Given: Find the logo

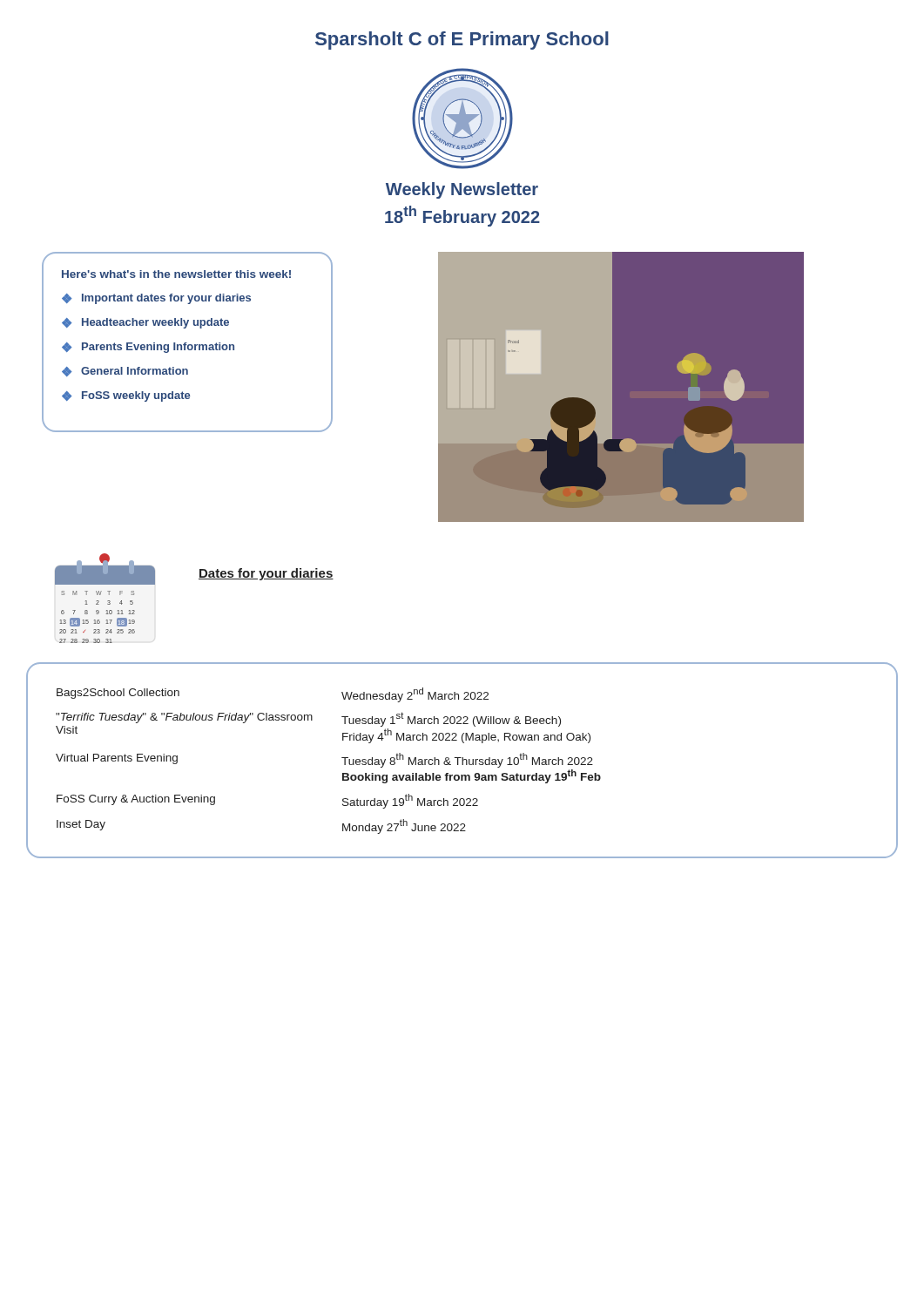Looking at the screenshot, I should (x=462, y=119).
